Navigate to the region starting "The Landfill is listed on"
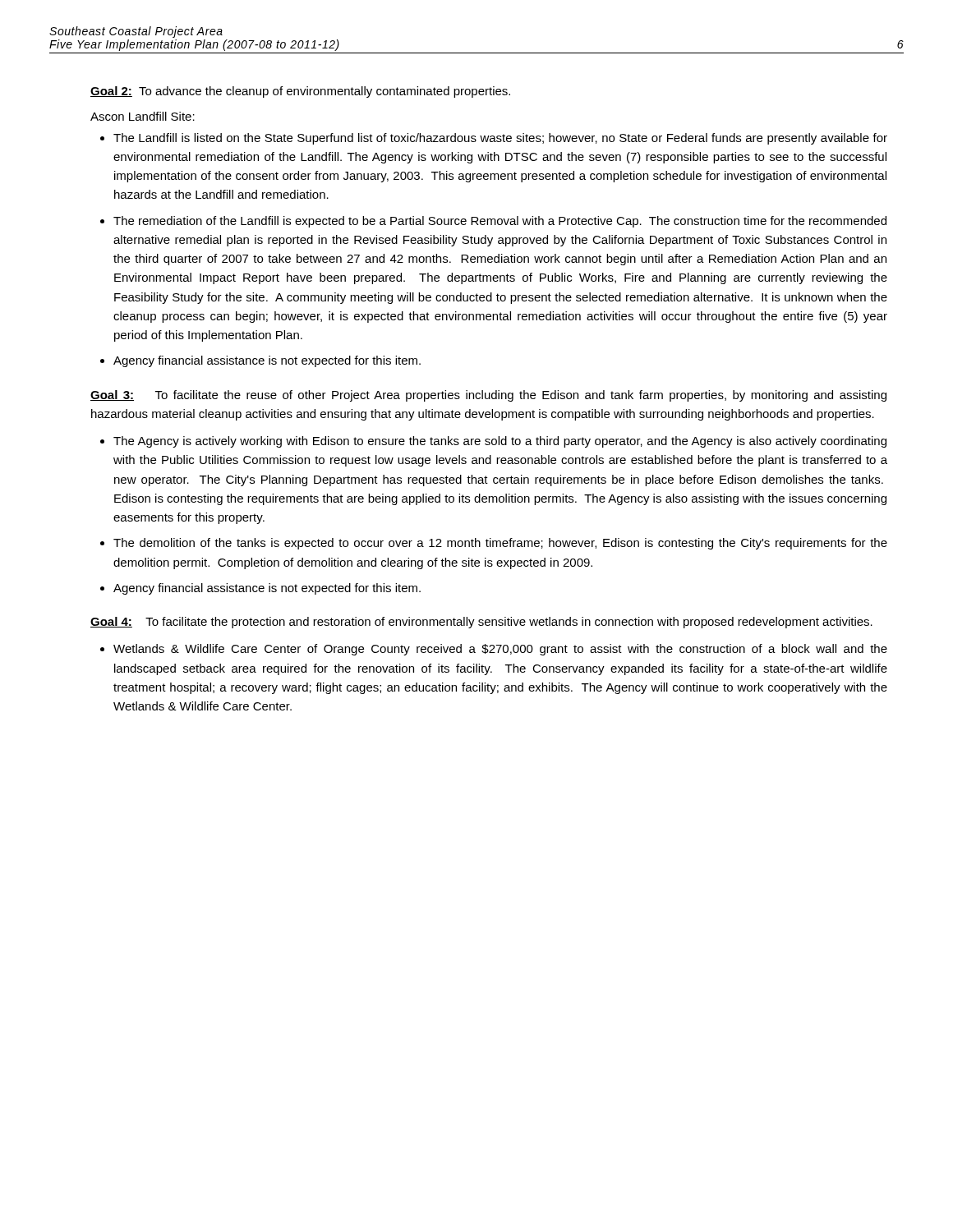 point(500,166)
